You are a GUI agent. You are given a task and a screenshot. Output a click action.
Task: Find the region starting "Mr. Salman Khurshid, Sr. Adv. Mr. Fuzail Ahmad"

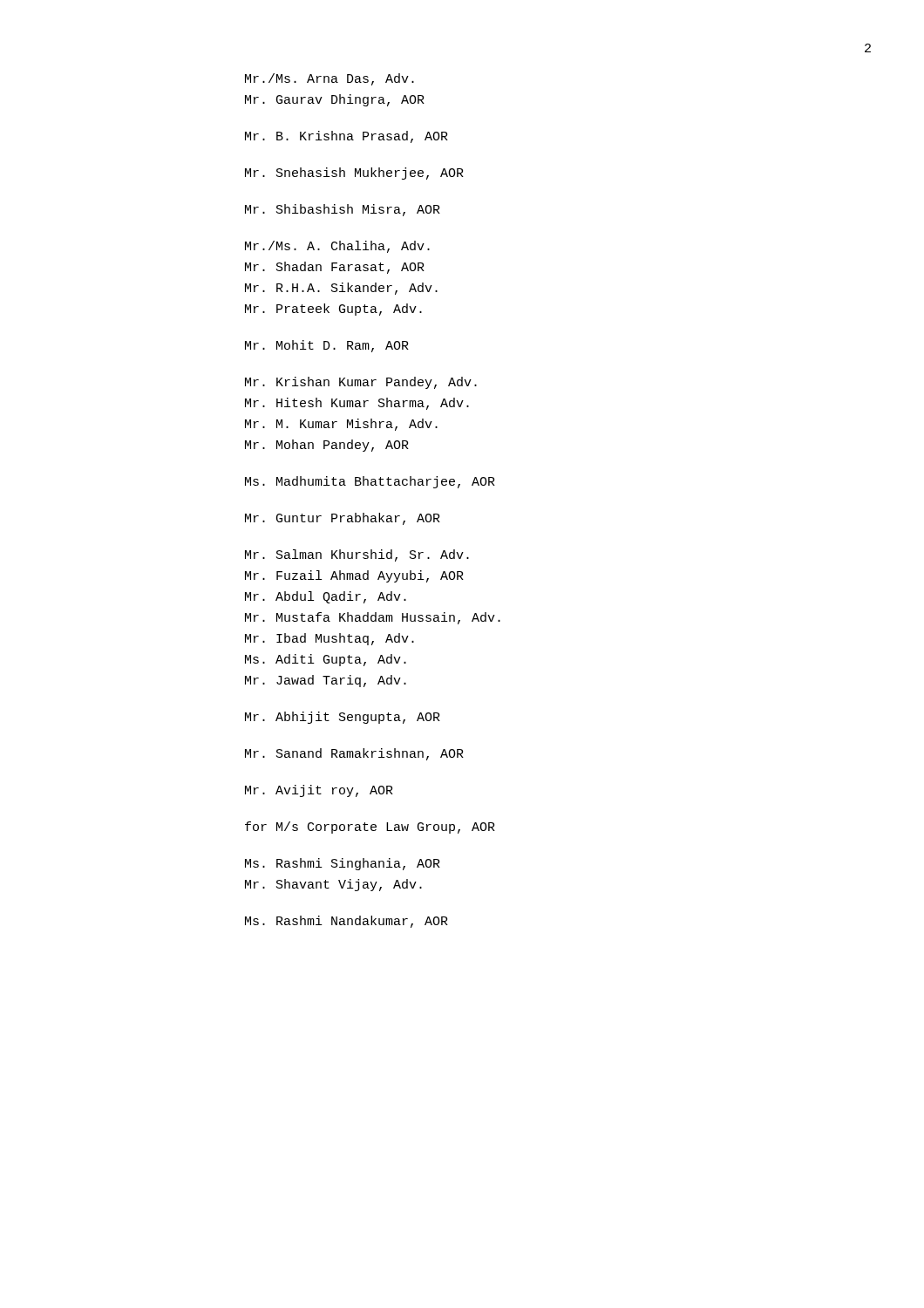pos(357,555)
